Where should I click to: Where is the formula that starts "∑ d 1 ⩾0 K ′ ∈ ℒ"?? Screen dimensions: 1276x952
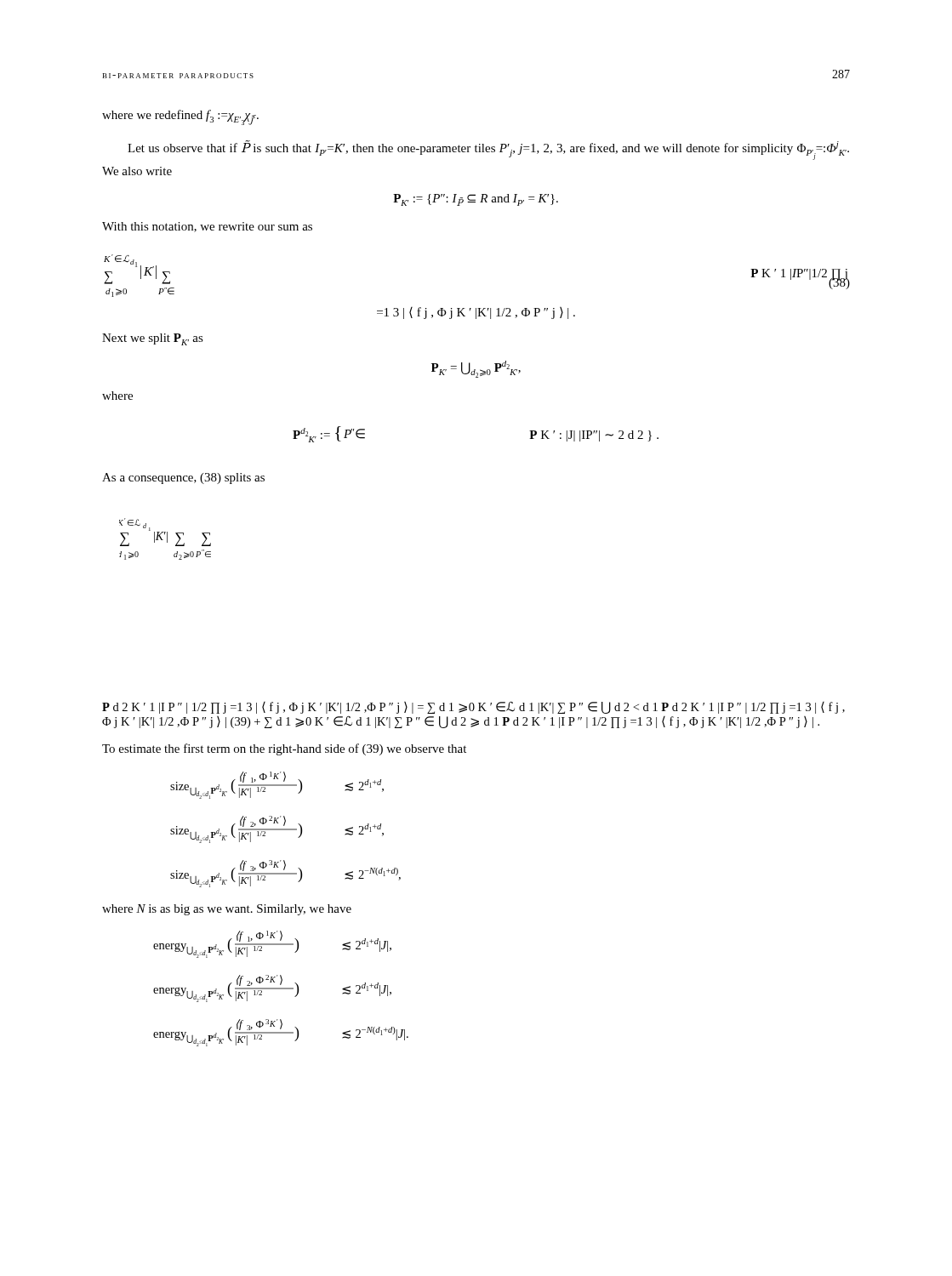(x=125, y=289)
